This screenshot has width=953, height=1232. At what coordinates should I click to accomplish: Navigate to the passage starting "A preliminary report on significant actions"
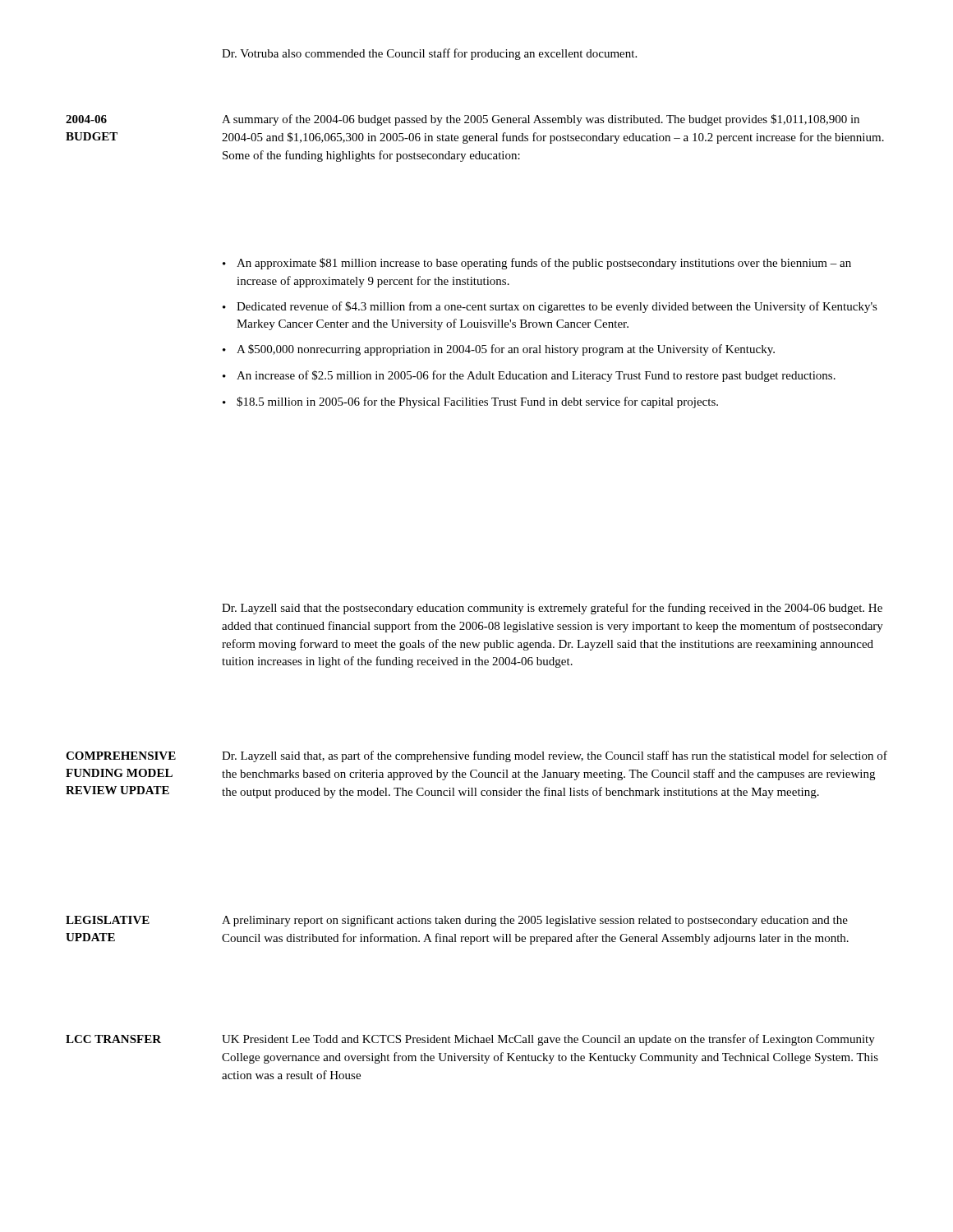(x=535, y=929)
